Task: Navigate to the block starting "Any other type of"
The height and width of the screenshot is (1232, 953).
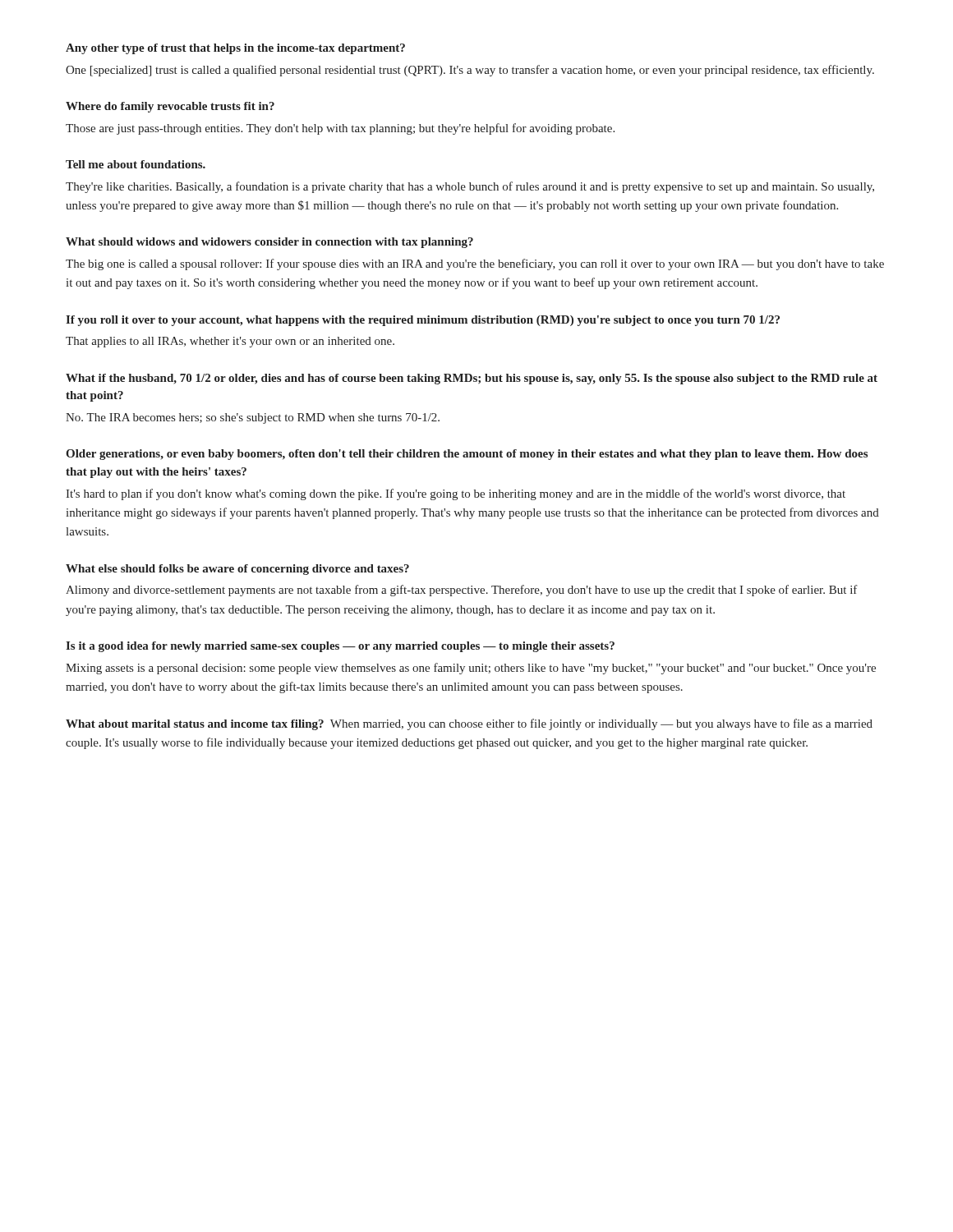Action: 236,48
